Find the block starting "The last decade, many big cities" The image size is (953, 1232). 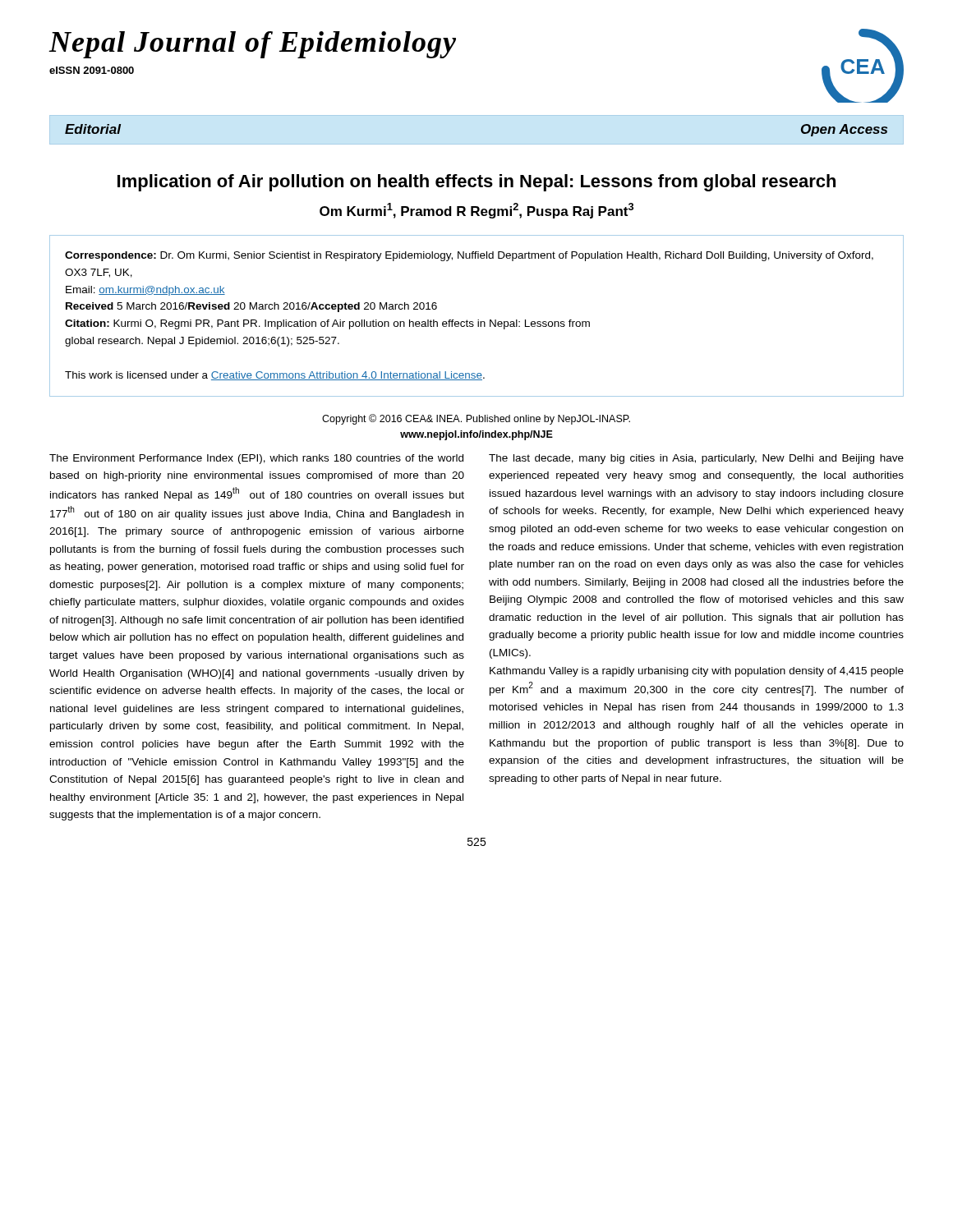(x=696, y=618)
